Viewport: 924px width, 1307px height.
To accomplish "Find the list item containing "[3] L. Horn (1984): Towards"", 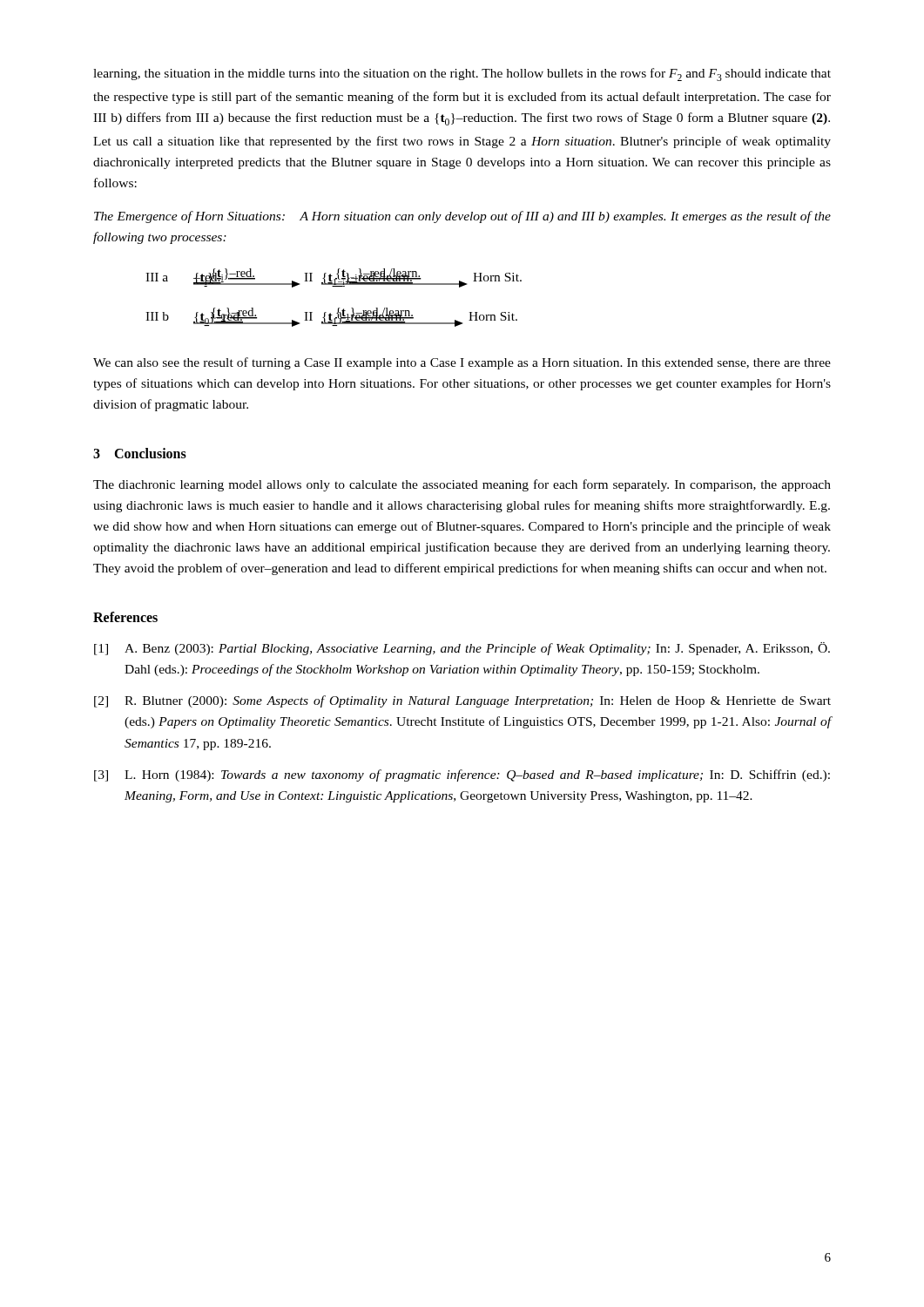I will click(462, 785).
